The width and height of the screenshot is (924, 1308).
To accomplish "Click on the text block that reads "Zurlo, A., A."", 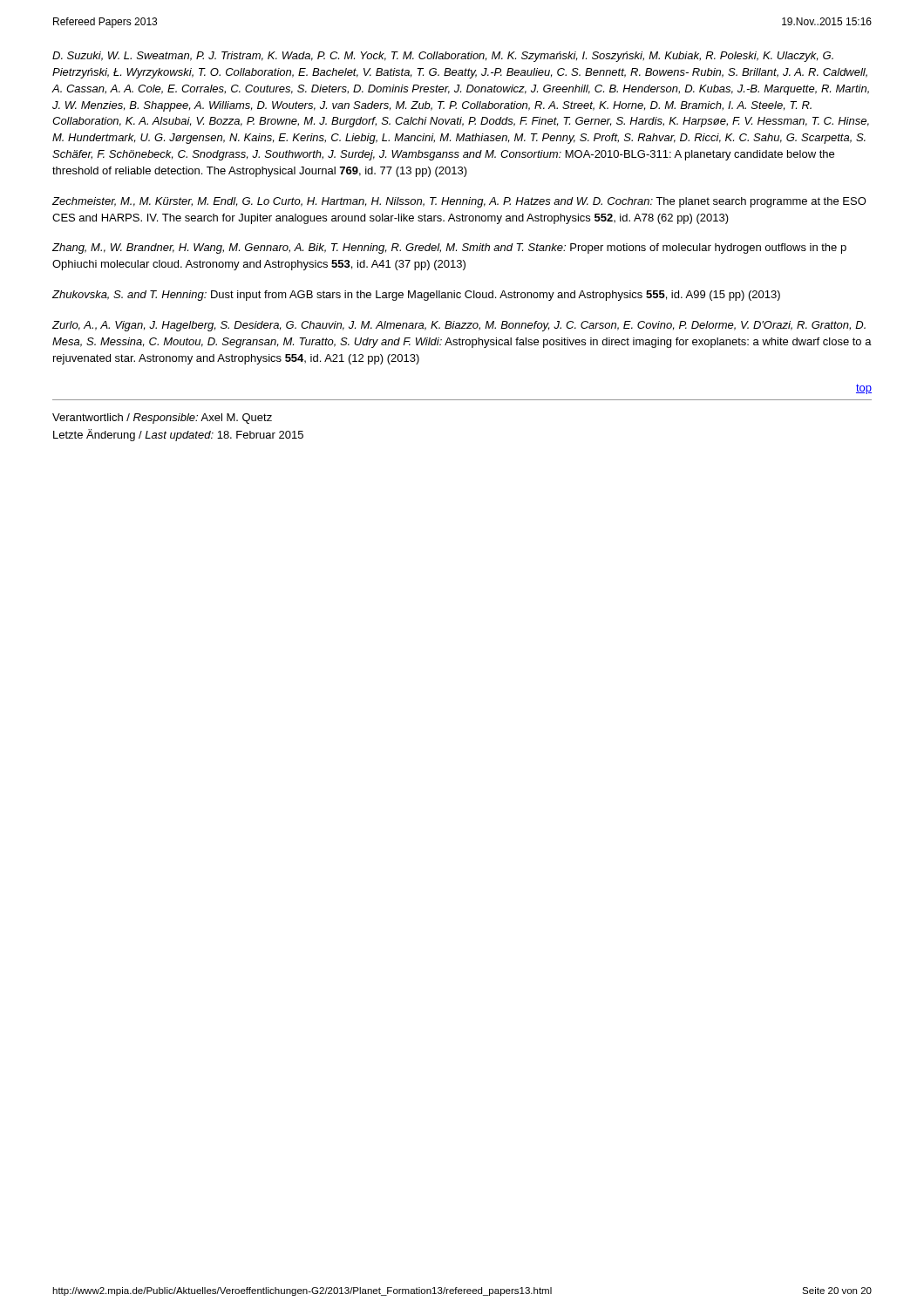I will 462,341.
